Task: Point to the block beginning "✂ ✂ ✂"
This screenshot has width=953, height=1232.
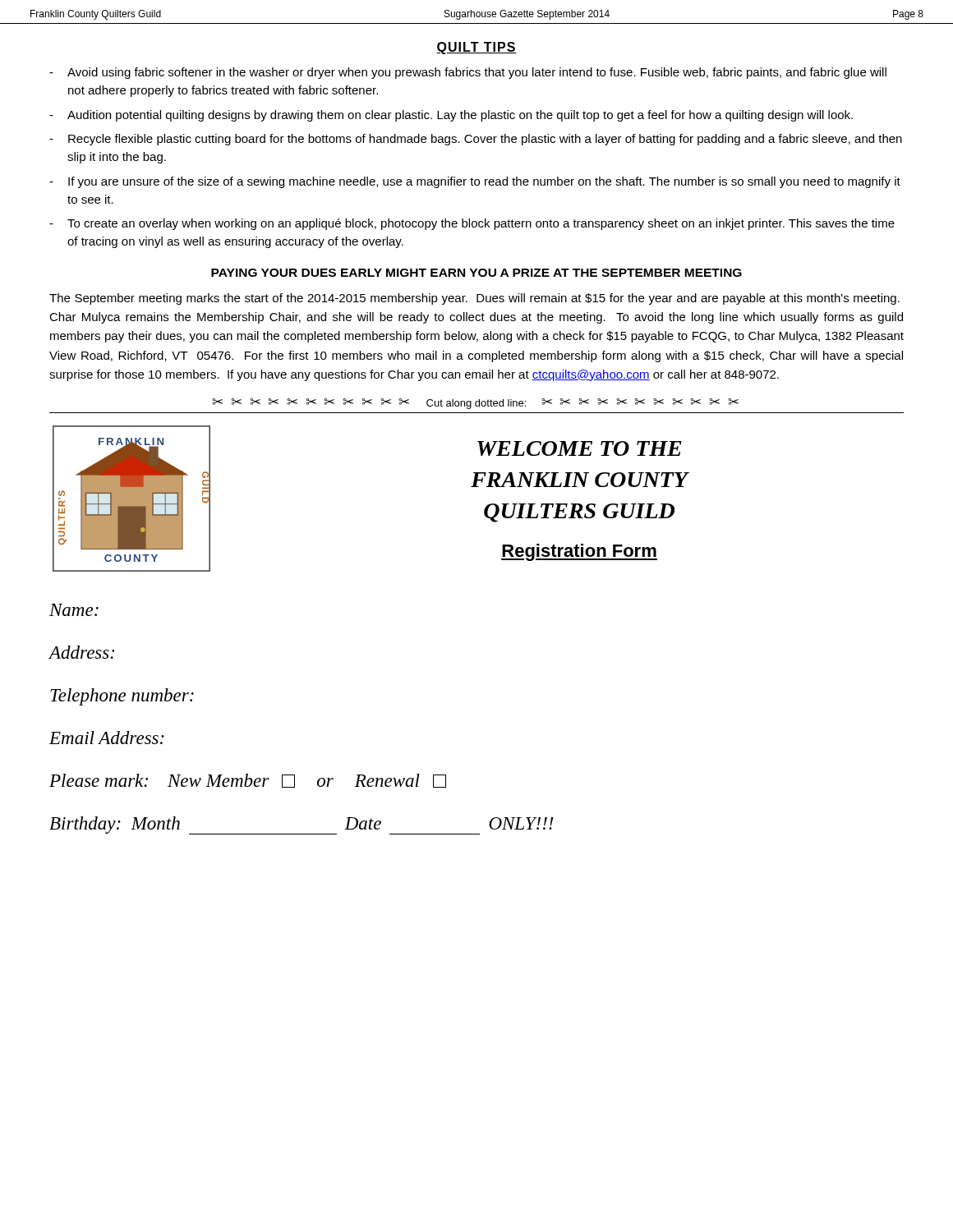Action: [x=476, y=402]
